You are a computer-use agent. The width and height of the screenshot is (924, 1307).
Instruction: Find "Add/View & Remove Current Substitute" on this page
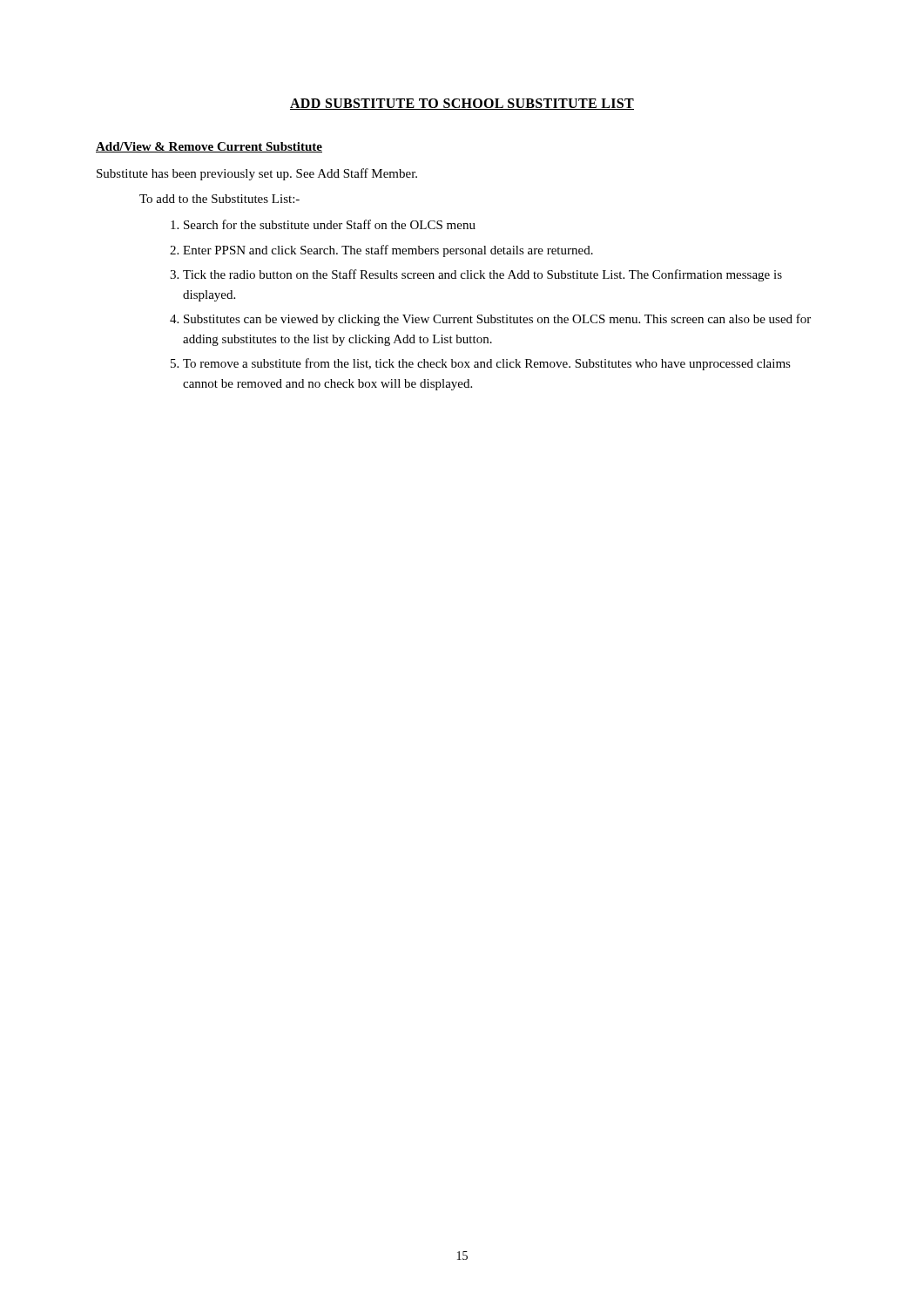(209, 146)
